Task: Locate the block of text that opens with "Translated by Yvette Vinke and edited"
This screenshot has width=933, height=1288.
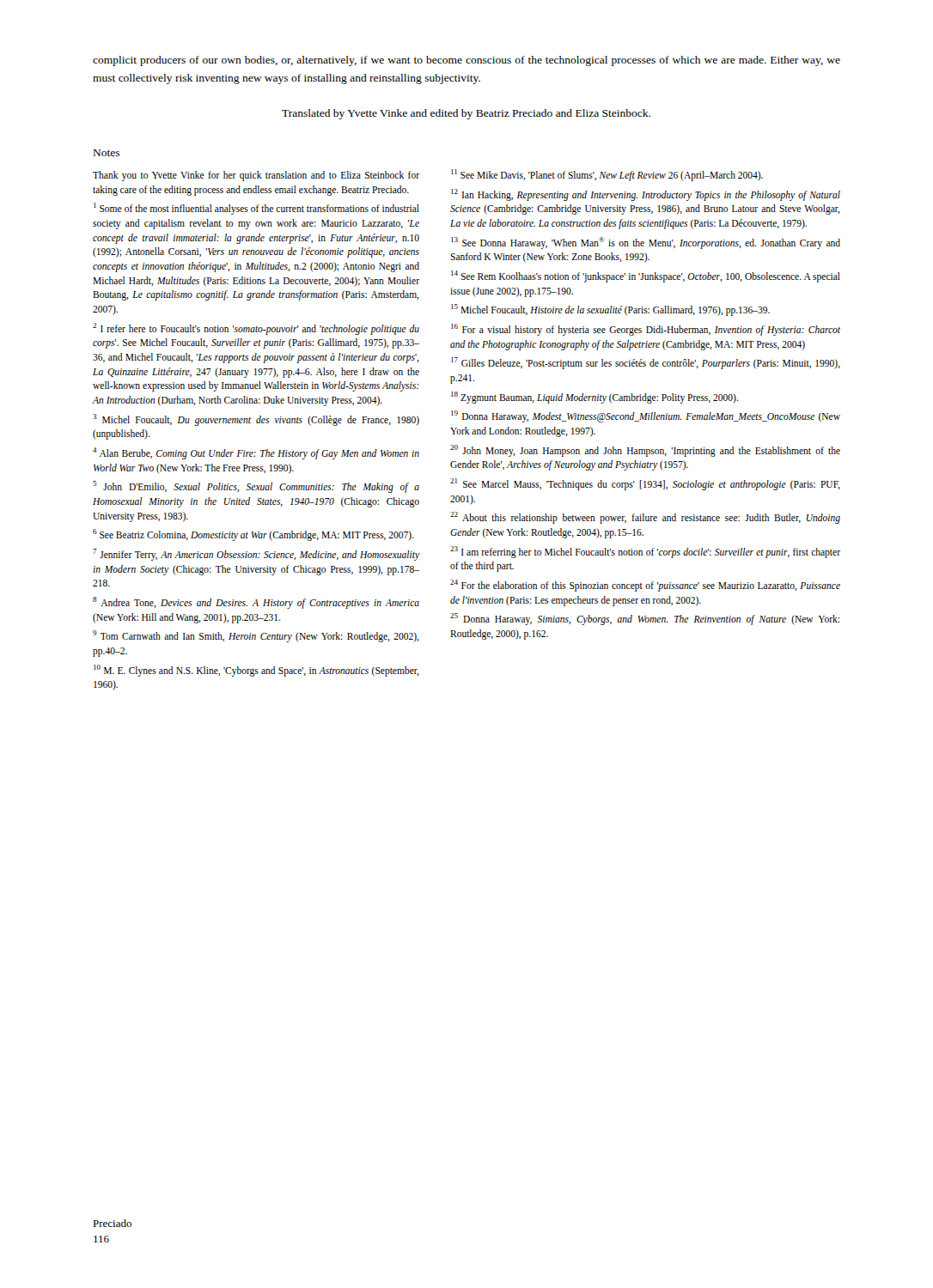Action: (x=466, y=113)
